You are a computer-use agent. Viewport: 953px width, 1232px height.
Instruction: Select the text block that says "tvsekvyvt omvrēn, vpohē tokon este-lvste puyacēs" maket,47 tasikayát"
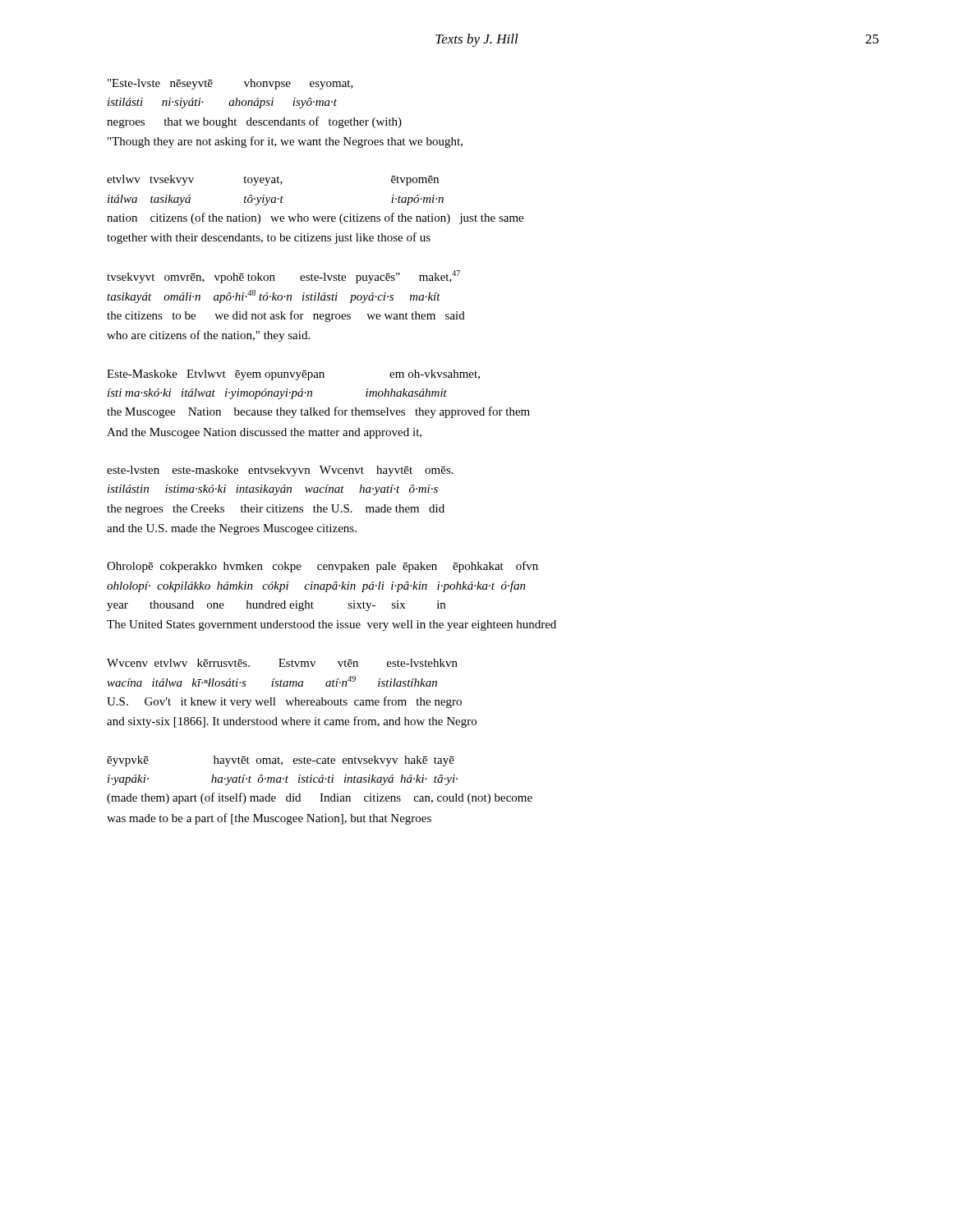(197, 276)
